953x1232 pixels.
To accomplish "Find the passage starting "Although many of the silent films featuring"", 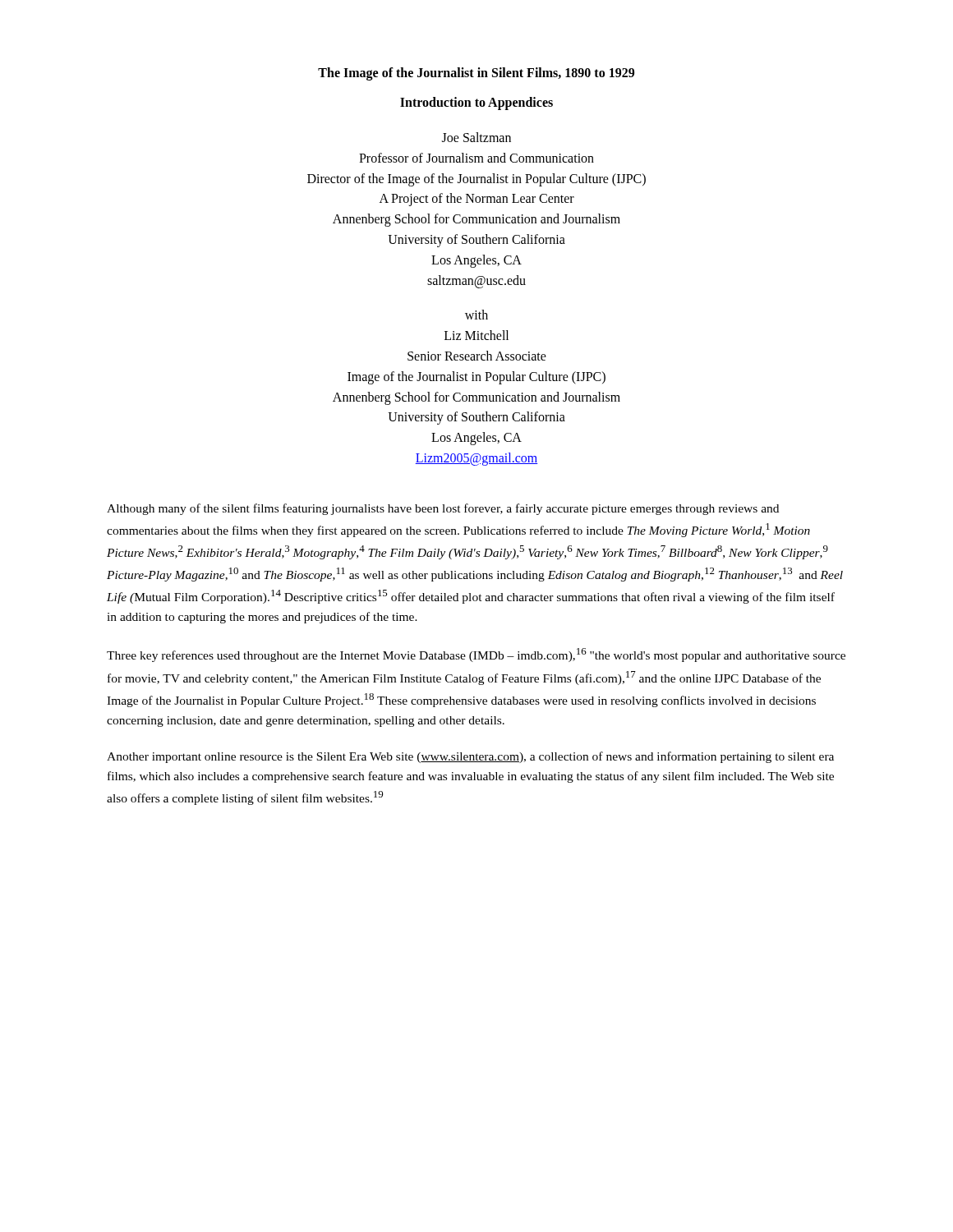I will pos(475,562).
